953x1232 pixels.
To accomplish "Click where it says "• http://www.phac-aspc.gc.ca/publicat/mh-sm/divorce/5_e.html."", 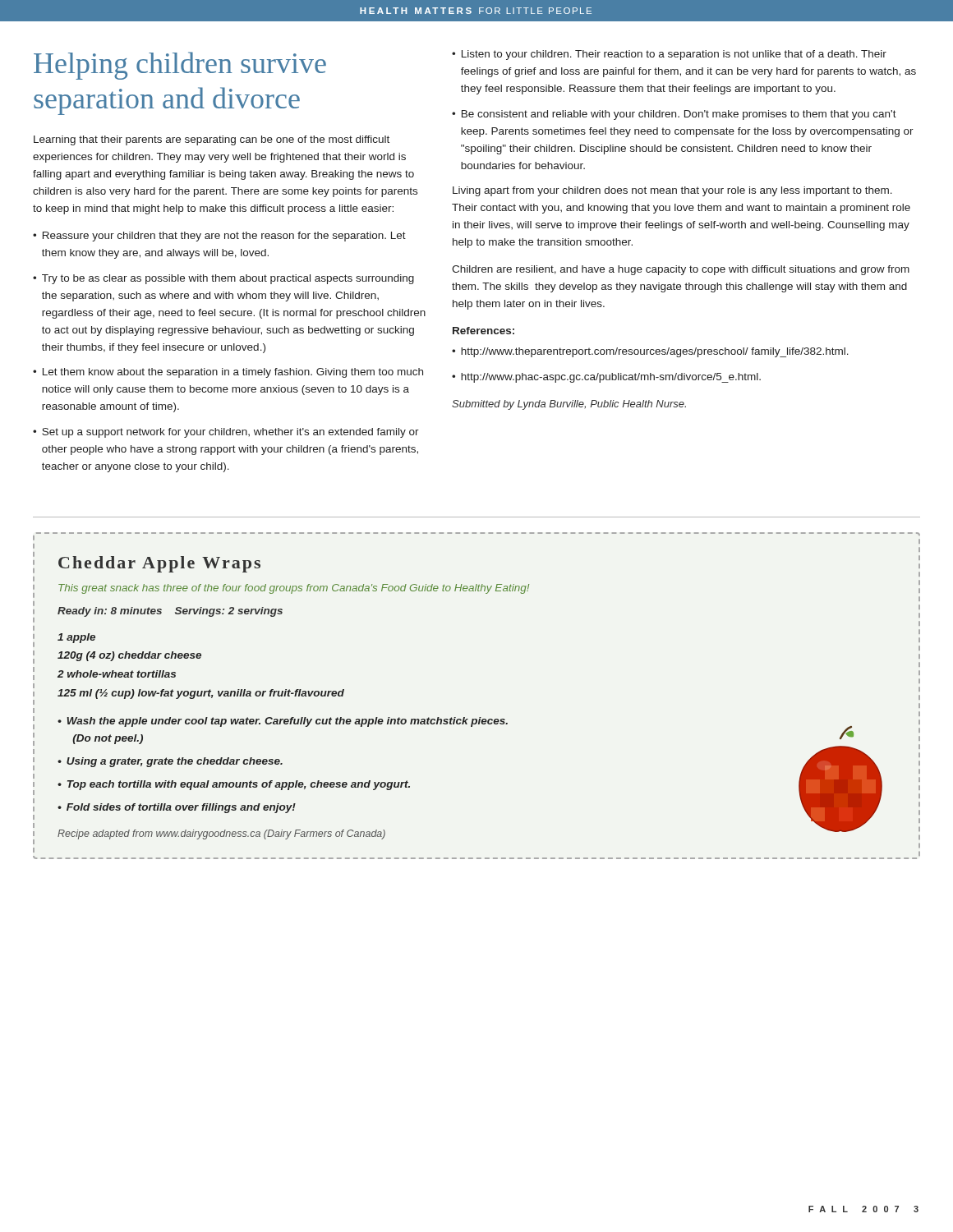I will tap(607, 377).
